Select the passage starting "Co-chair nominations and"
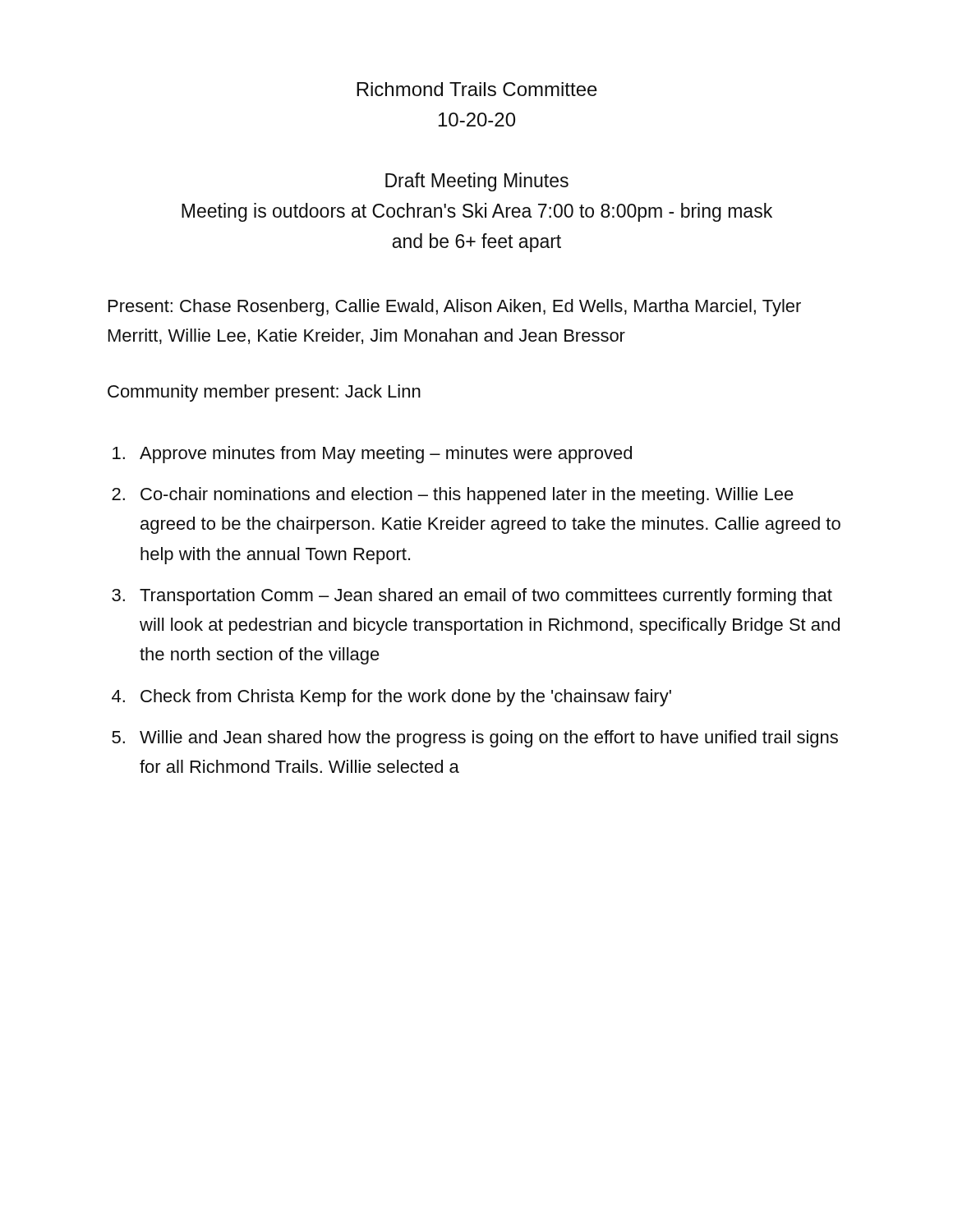The height and width of the screenshot is (1232, 953). [x=490, y=524]
